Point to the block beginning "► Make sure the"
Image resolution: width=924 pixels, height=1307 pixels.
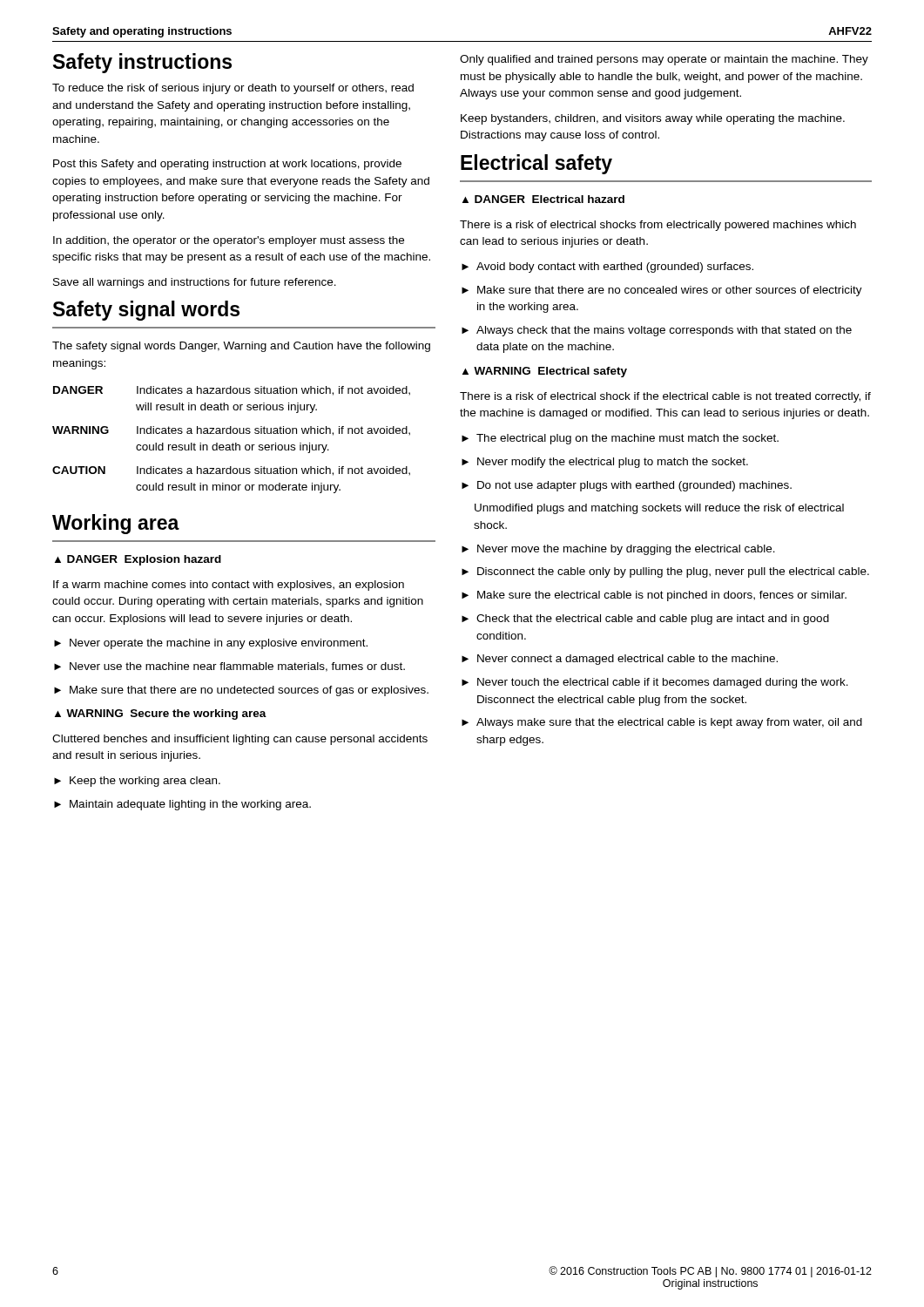[666, 595]
